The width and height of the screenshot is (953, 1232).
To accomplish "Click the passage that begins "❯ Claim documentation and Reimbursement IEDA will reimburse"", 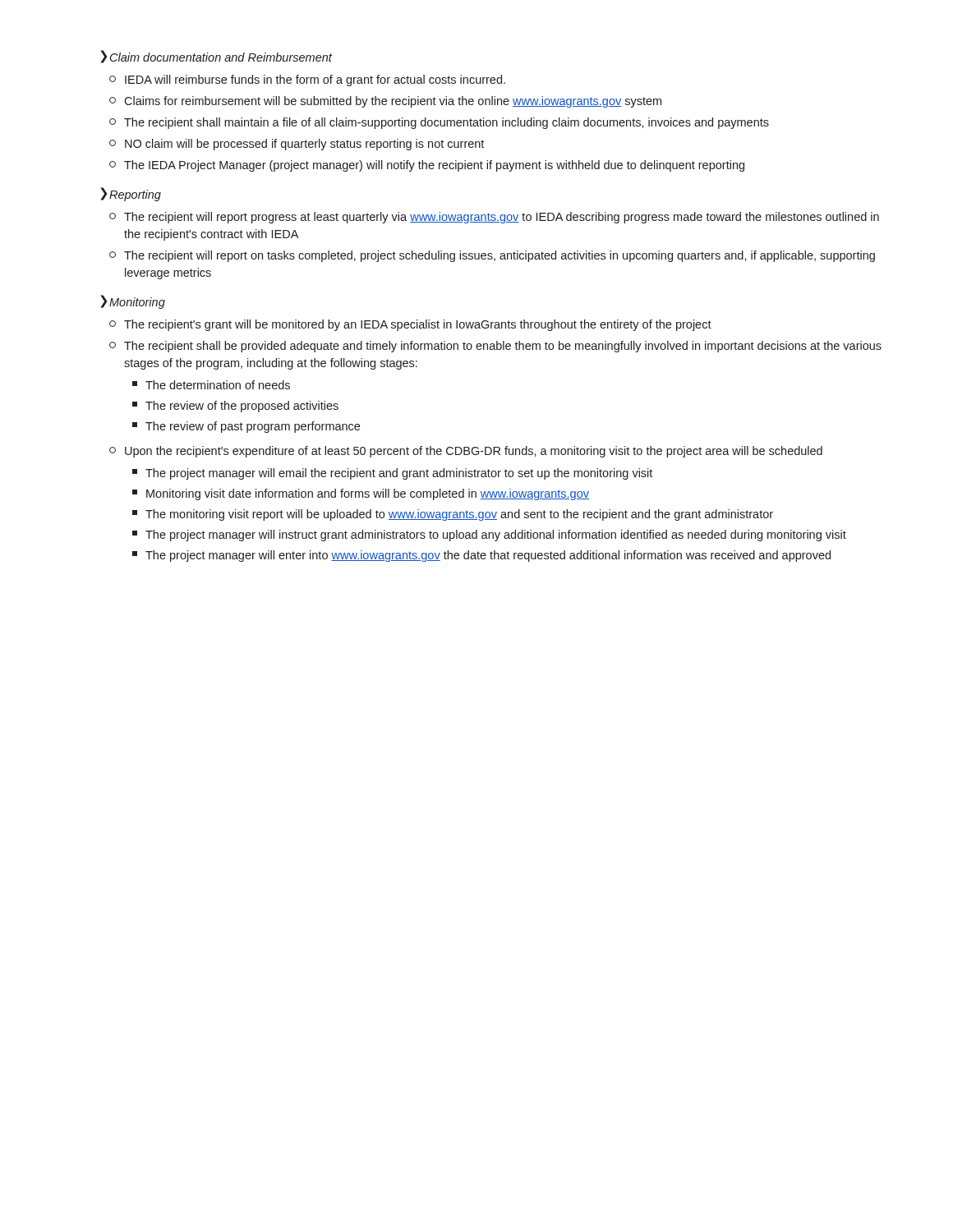I will pos(493,114).
